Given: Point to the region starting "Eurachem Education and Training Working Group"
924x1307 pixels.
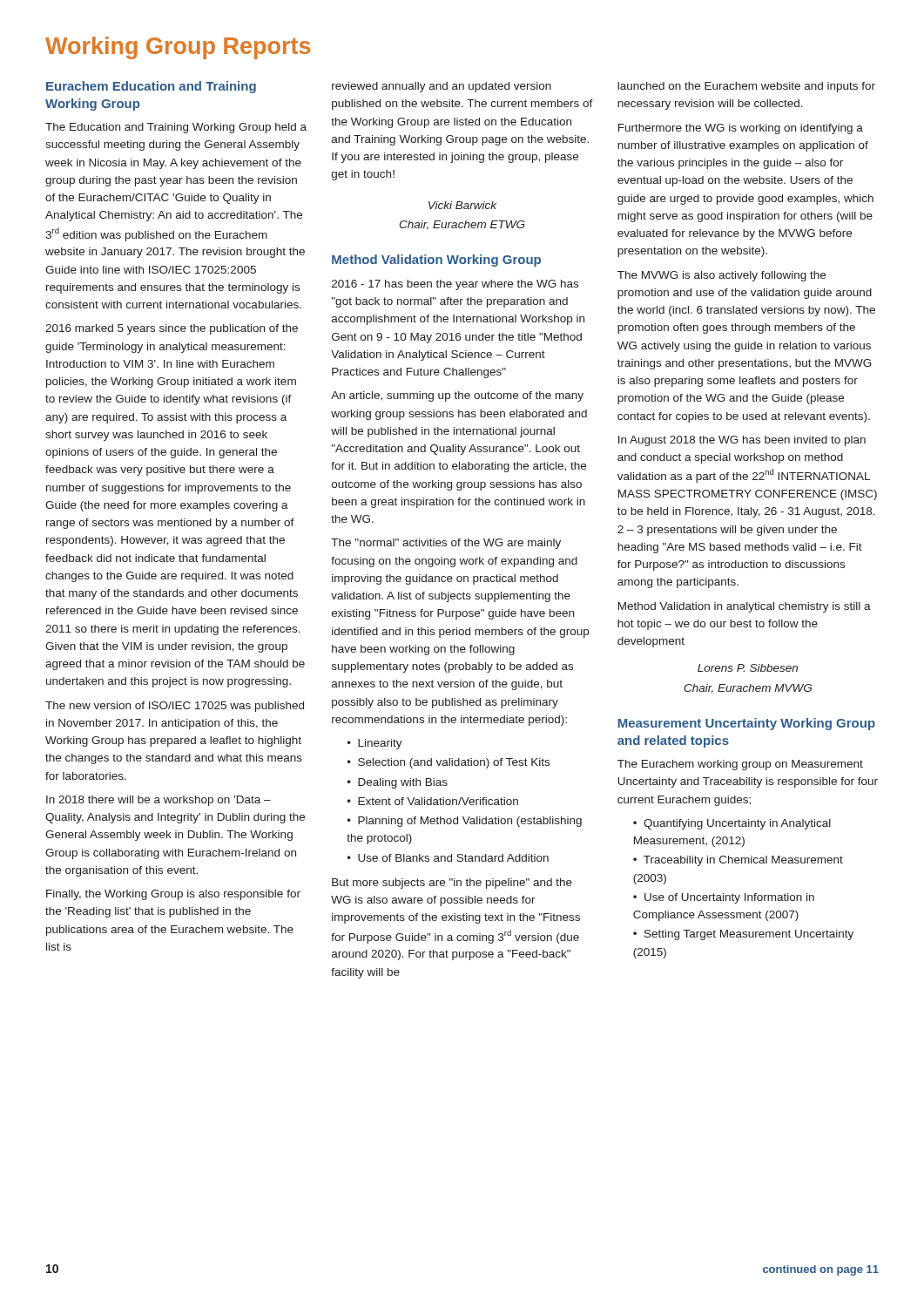Looking at the screenshot, I should (151, 94).
